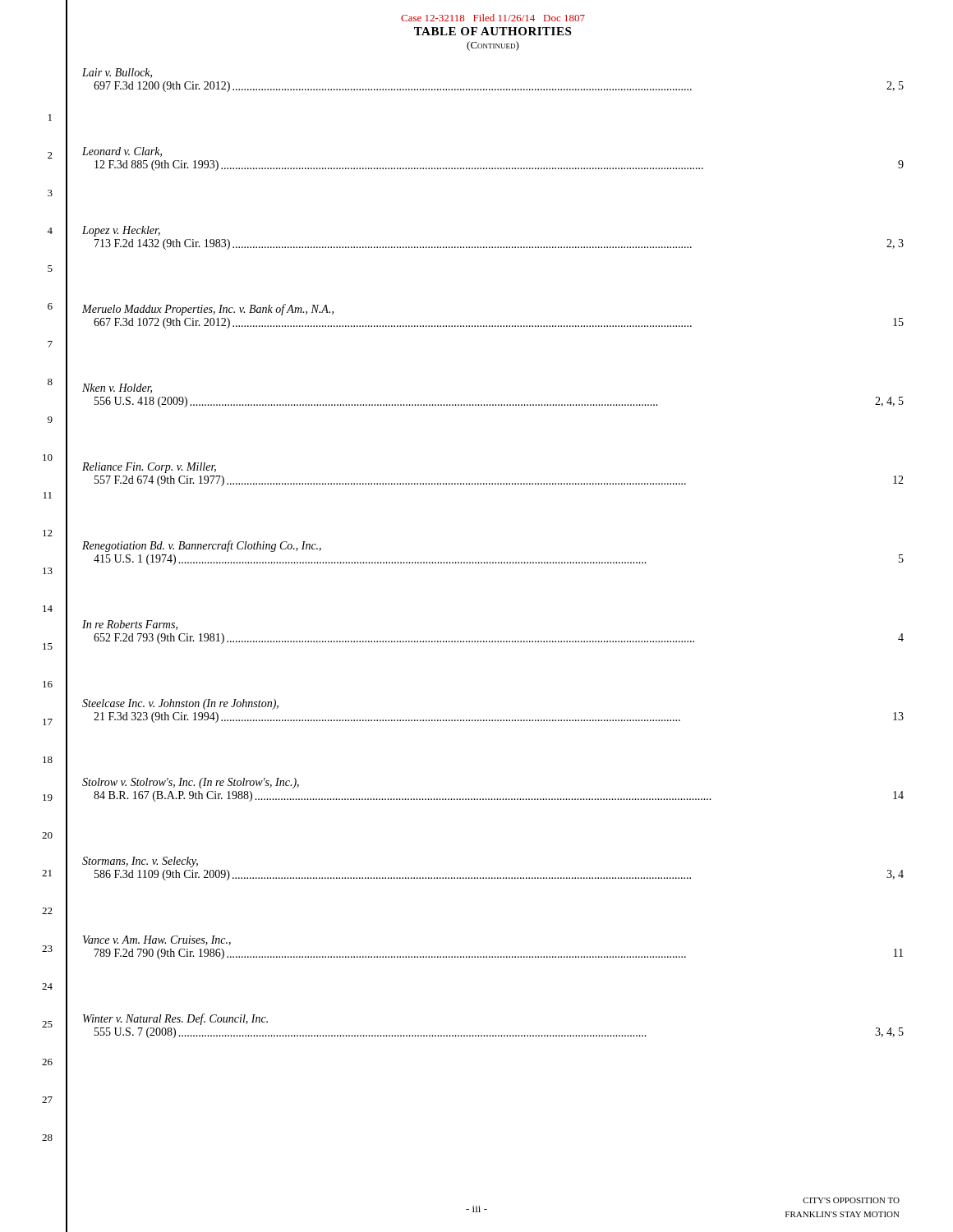Viewport: 953px width, 1232px height.
Task: Click the passage that begins "Meruelo Maddux Properties, Inc. v. Bank"
Action: (x=493, y=316)
